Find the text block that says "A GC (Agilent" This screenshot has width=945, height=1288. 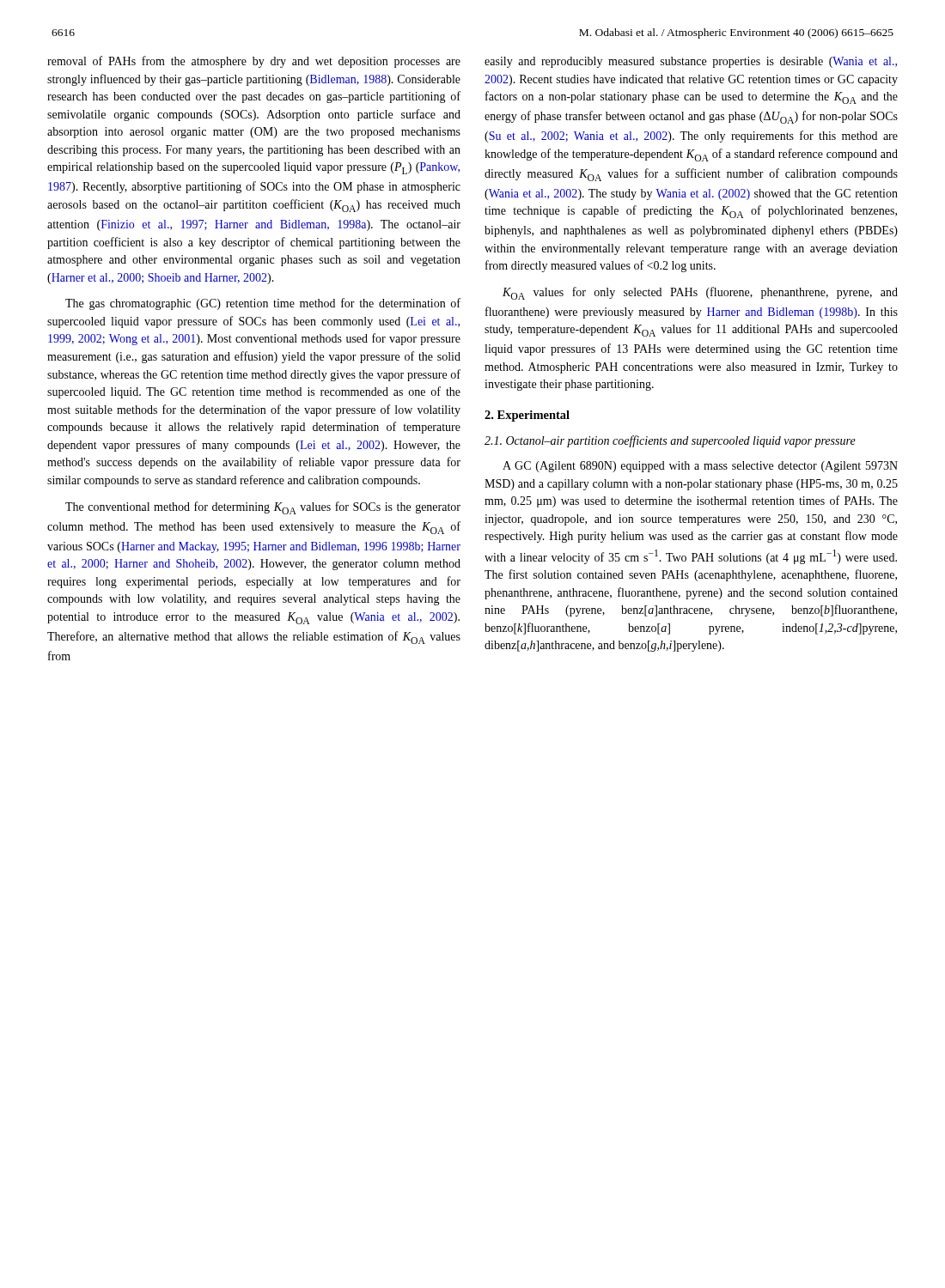click(691, 556)
